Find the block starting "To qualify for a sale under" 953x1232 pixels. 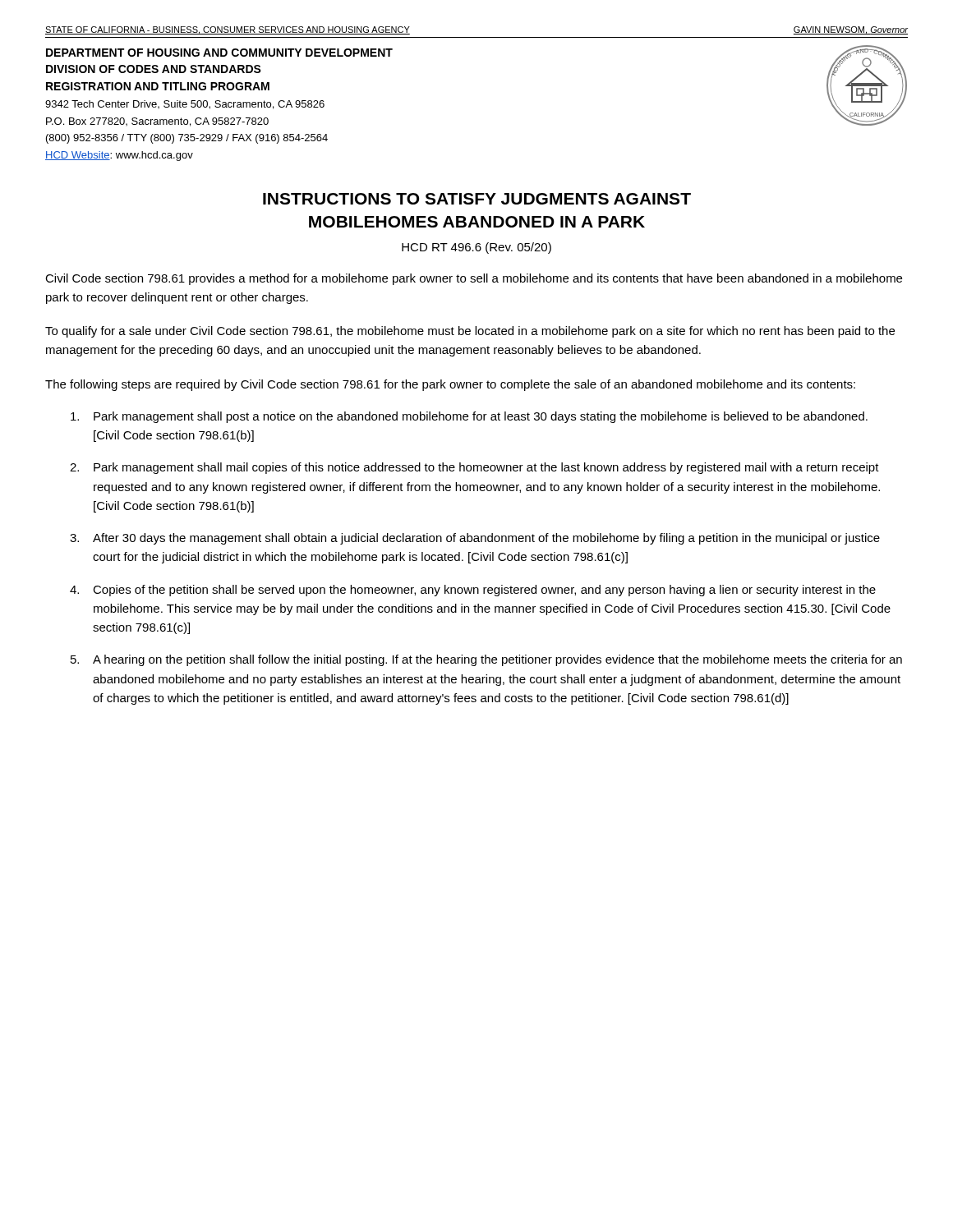(470, 340)
